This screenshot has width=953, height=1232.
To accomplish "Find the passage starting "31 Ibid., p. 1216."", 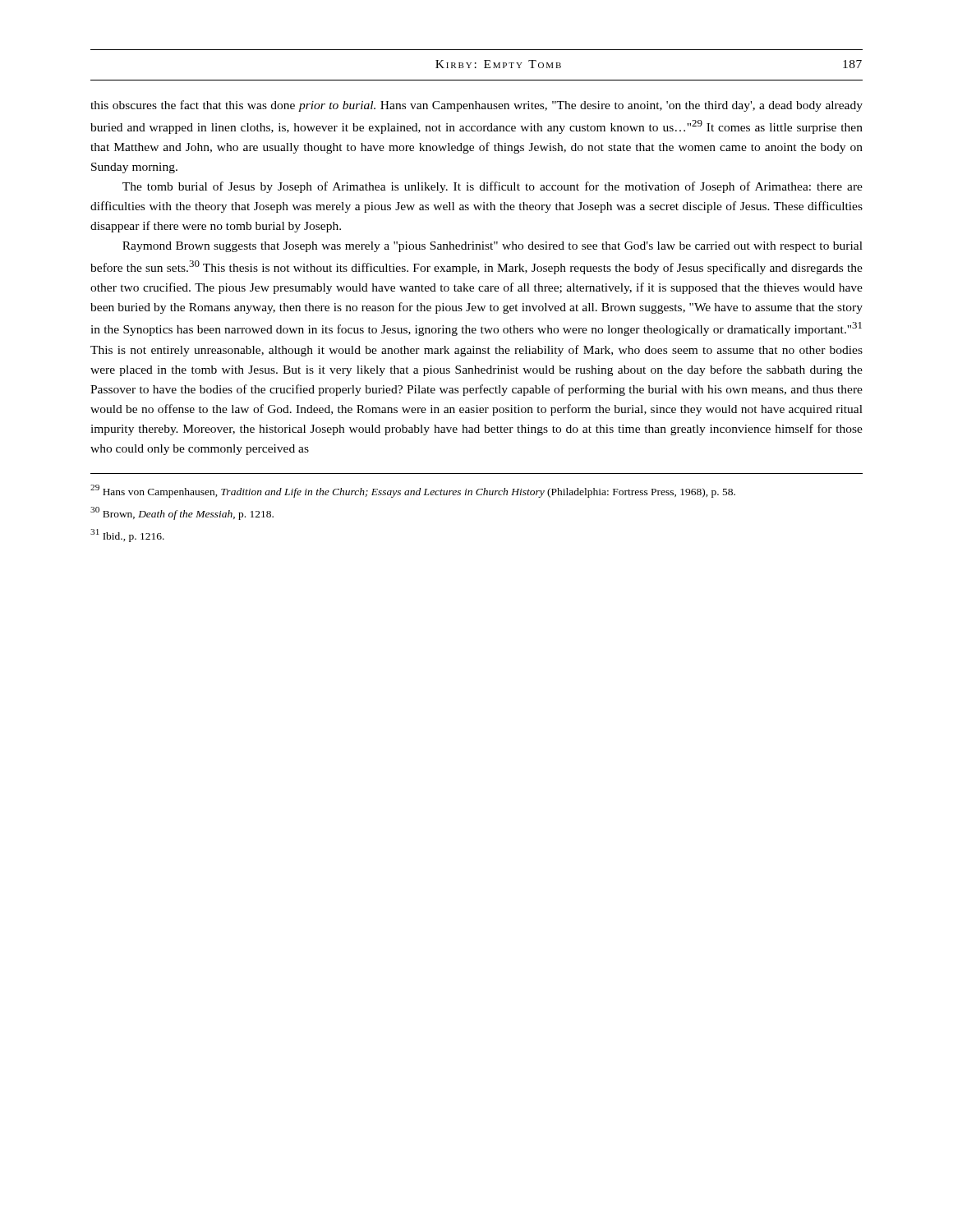I will point(127,534).
